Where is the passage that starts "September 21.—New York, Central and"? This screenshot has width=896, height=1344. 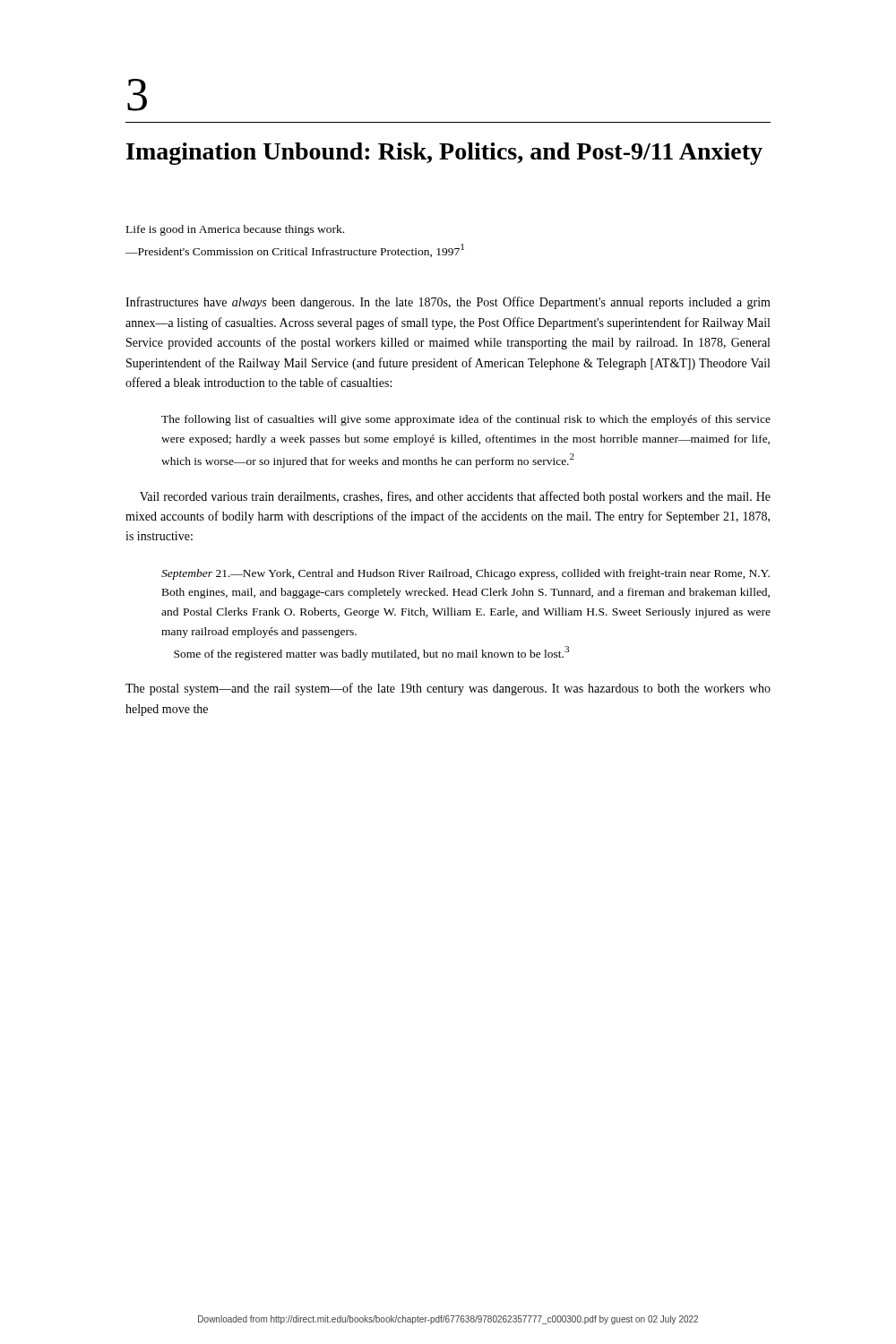point(466,613)
